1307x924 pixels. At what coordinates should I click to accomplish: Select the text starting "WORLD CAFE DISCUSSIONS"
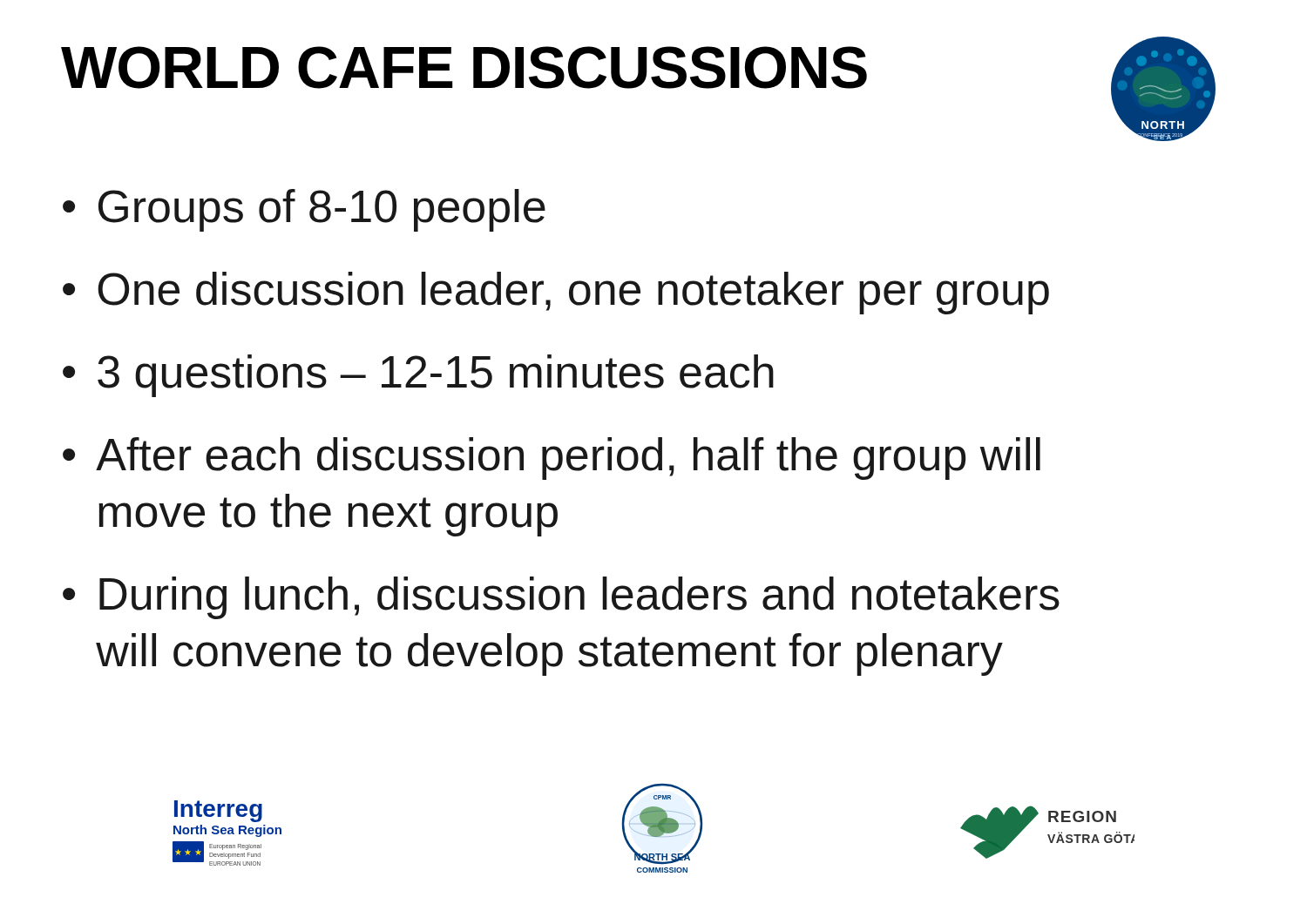465,67
